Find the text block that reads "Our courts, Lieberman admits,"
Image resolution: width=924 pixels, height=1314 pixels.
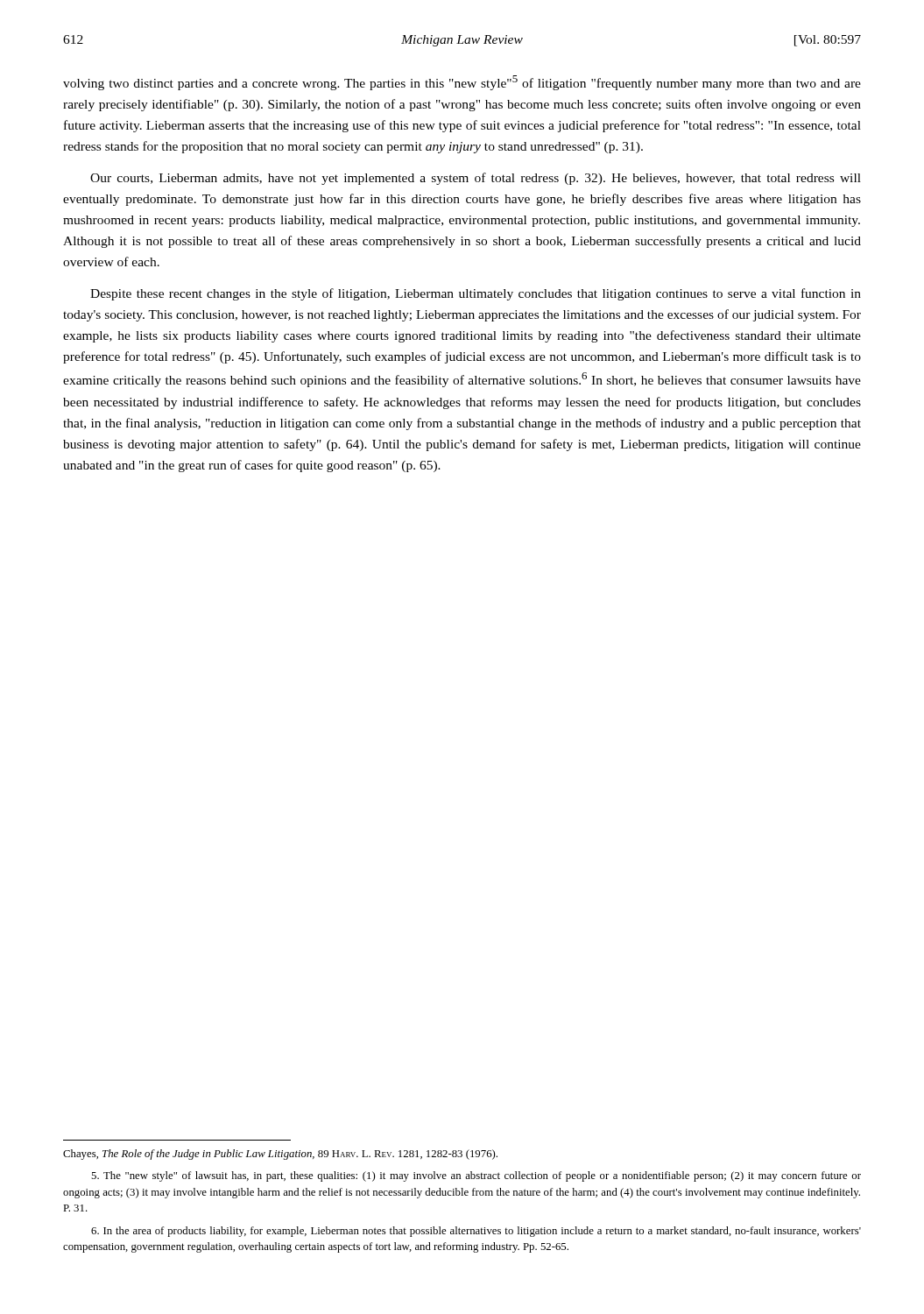click(x=462, y=220)
